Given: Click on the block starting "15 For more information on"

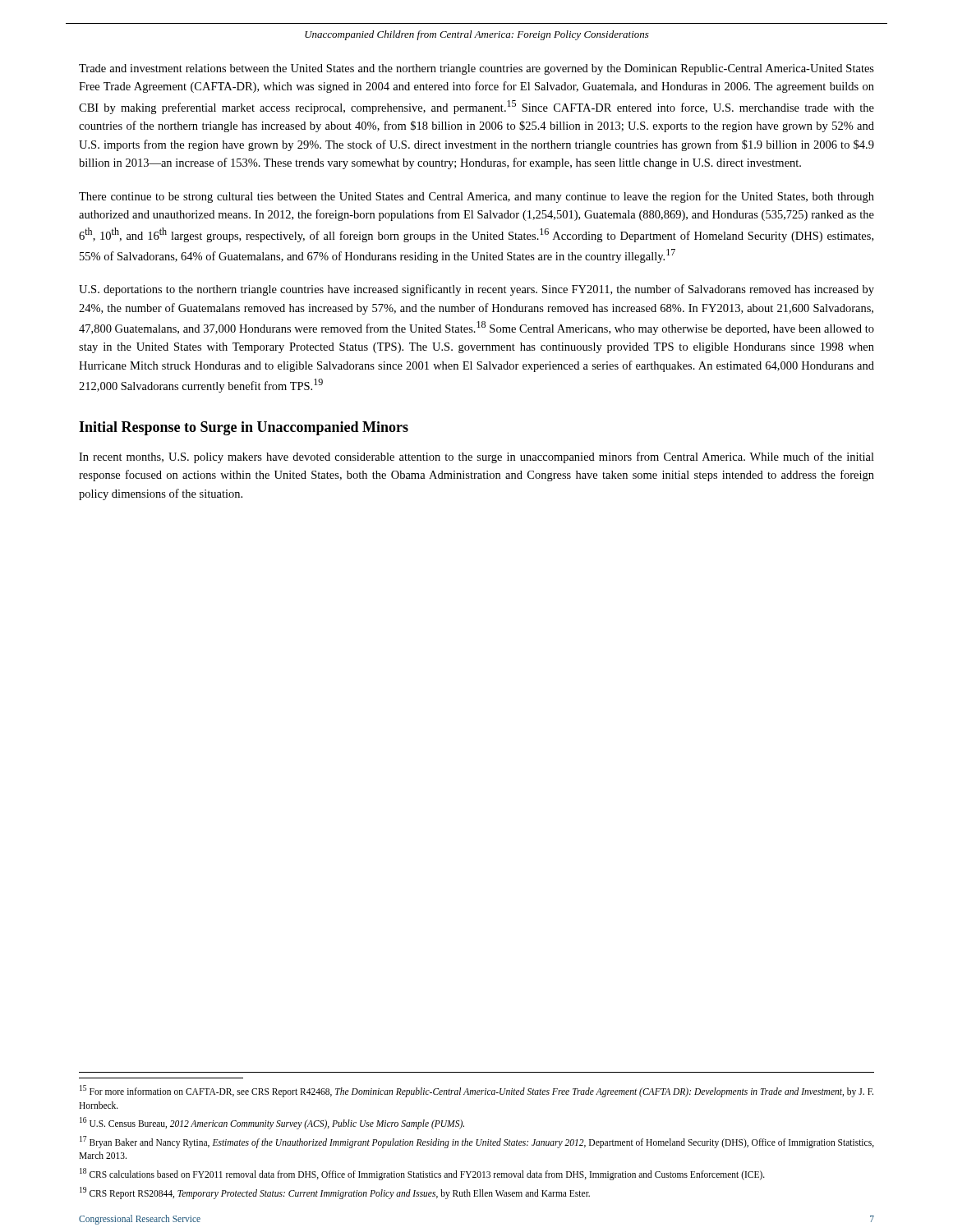Looking at the screenshot, I should 476,1097.
